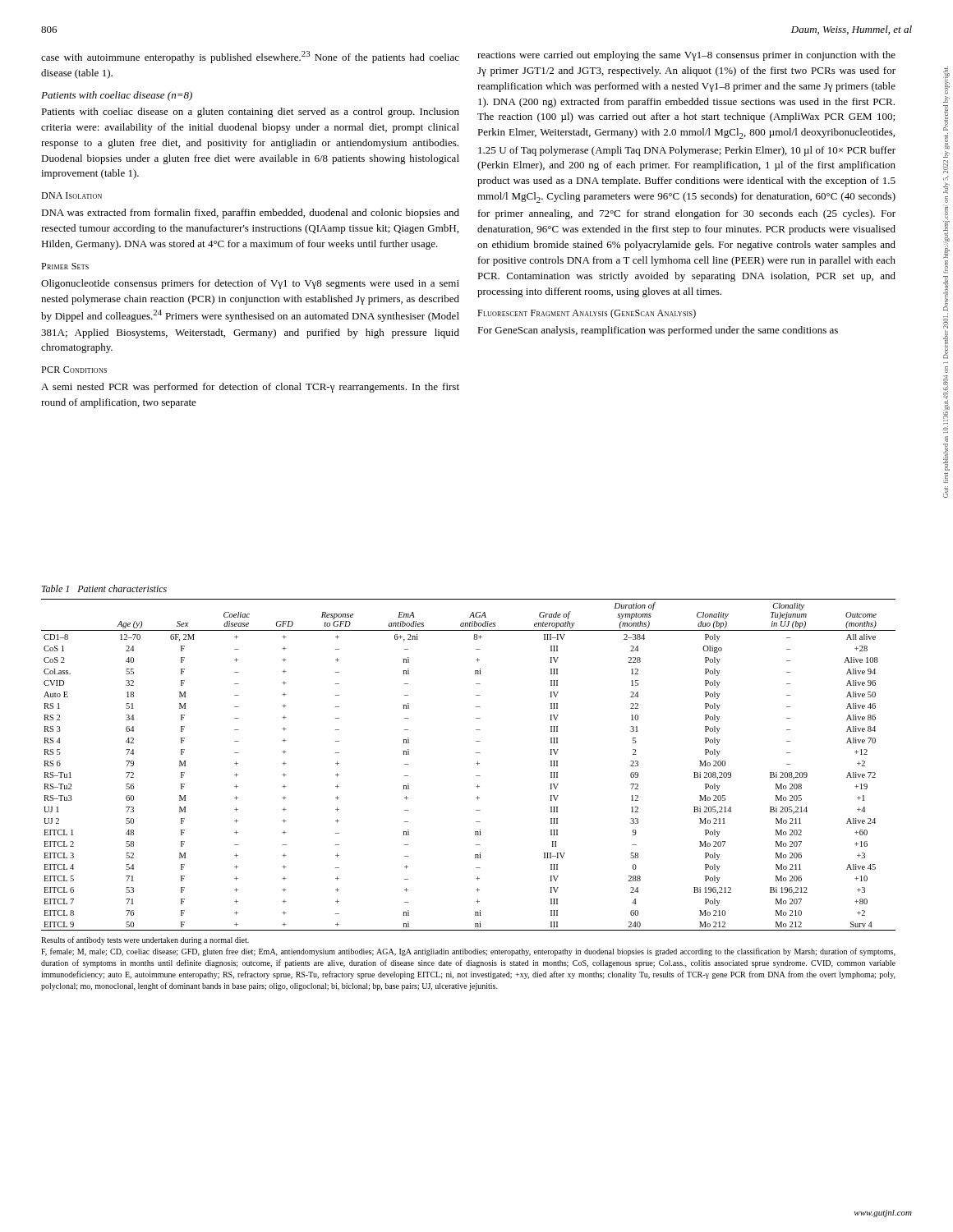Viewport: 953px width, 1232px height.
Task: Point to the element starting "reactions were carried out"
Action: (x=686, y=173)
